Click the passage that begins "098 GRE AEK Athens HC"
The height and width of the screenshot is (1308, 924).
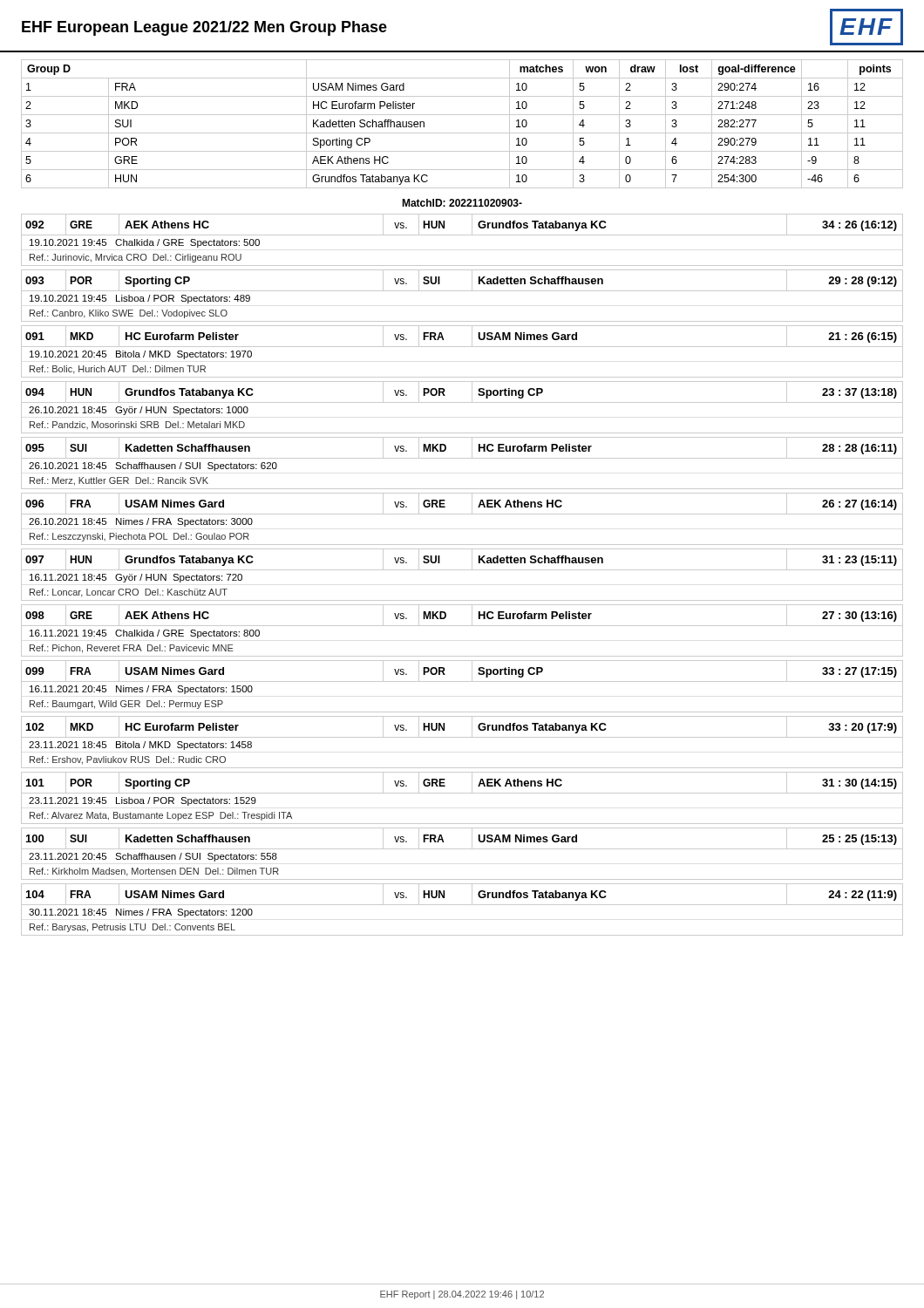(x=462, y=630)
